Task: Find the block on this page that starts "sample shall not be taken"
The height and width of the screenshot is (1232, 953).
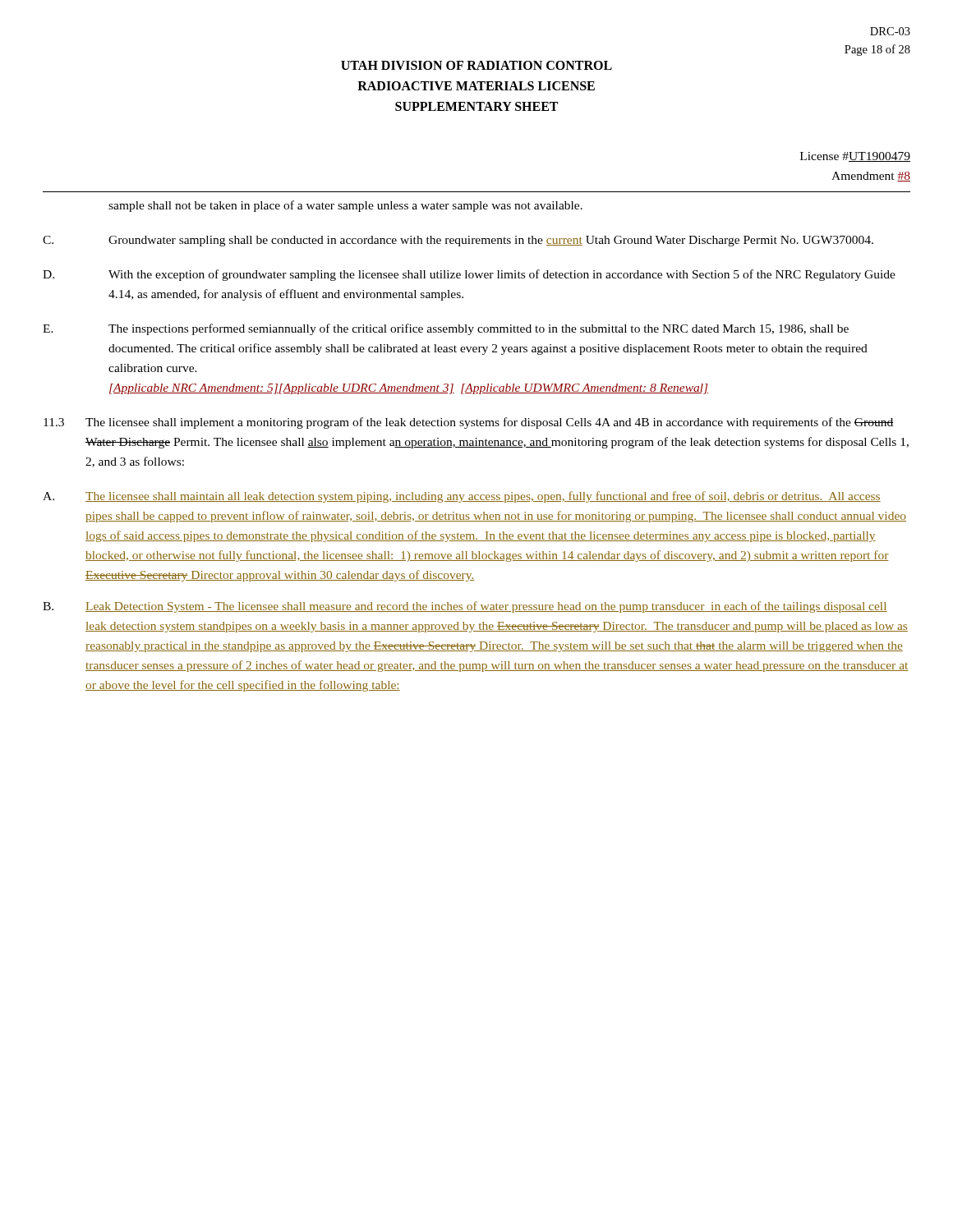Action: (346, 205)
